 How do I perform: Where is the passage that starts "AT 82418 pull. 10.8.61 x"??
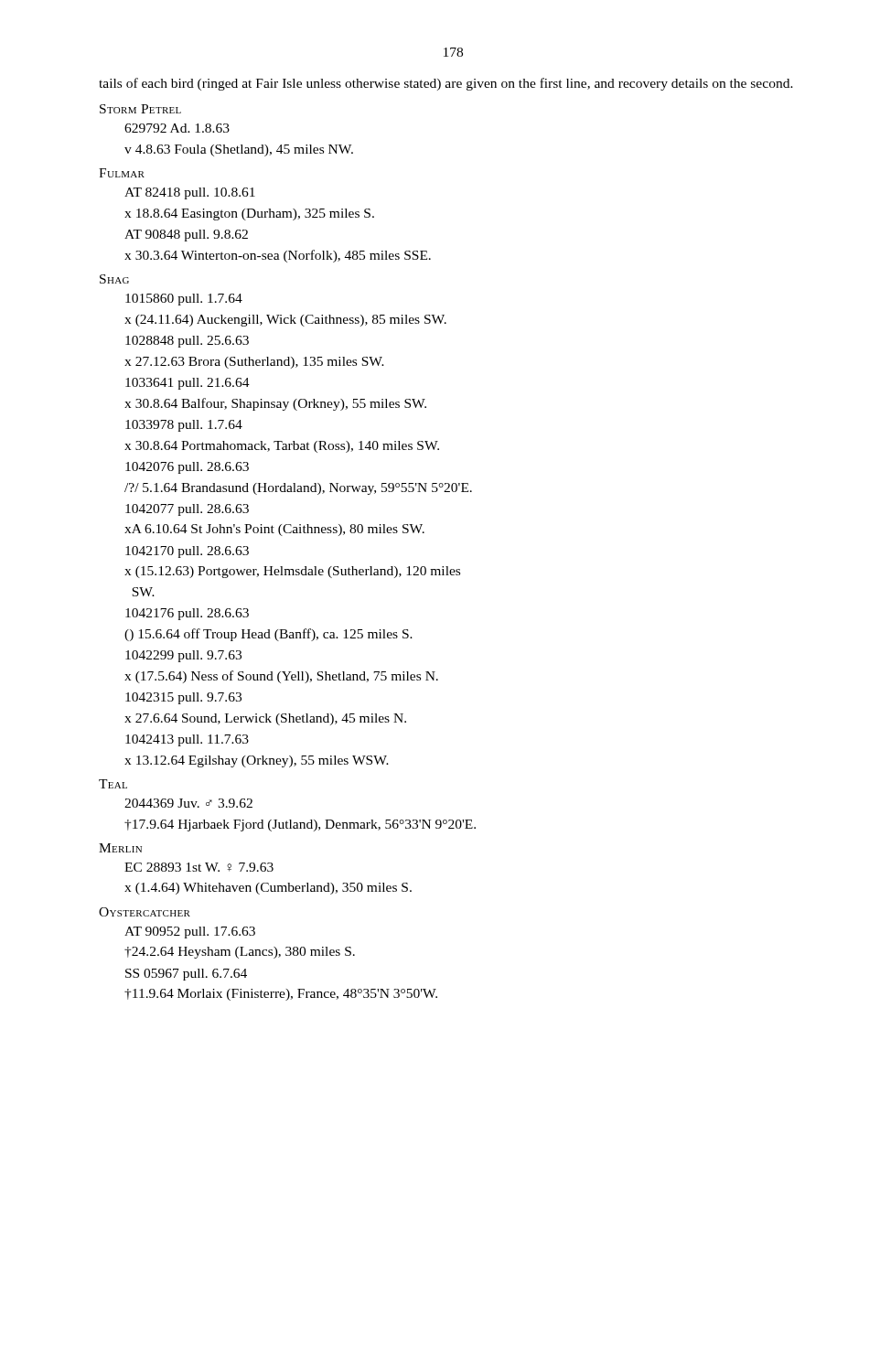pos(190,193)
